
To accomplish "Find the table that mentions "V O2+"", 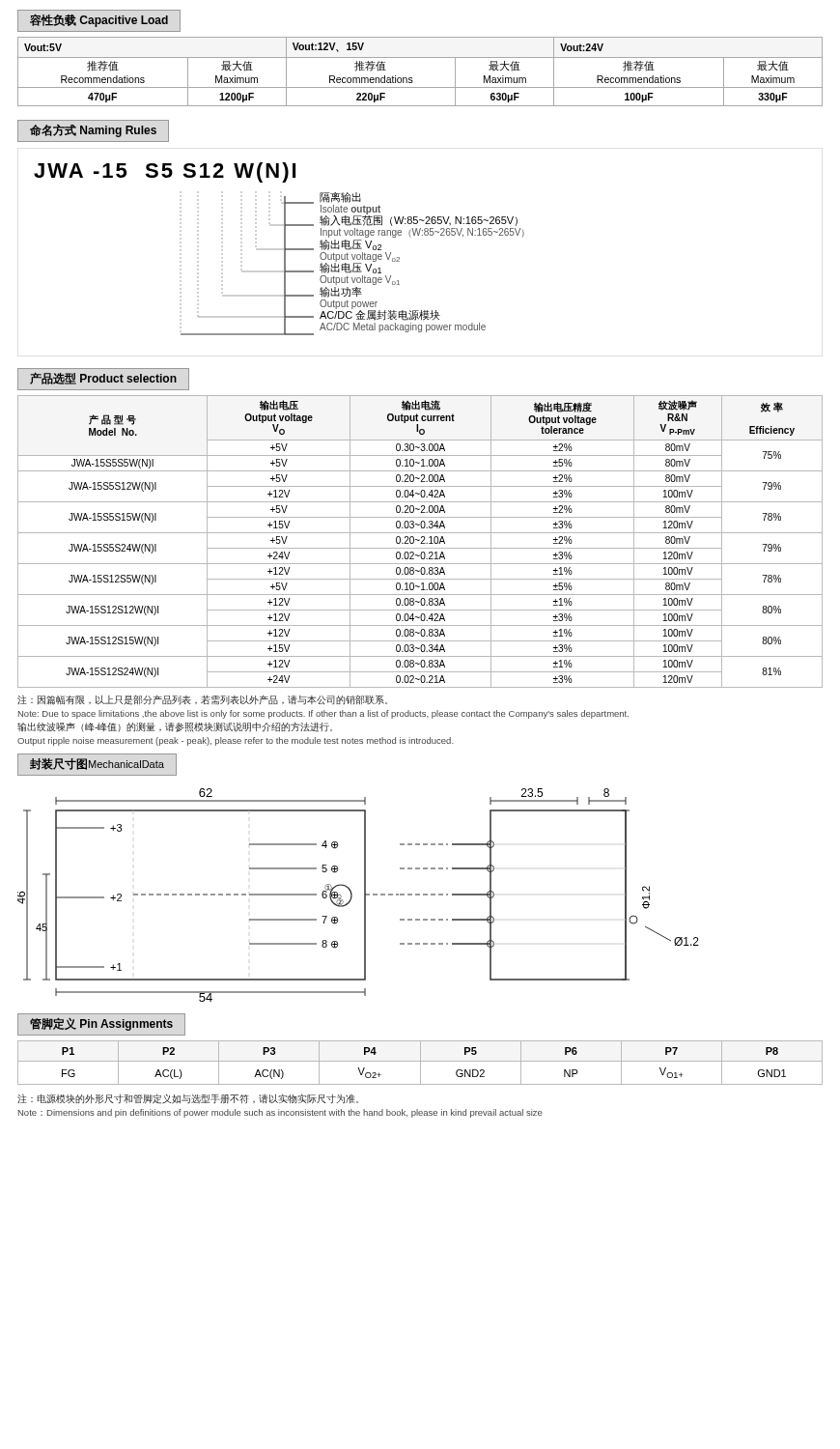I will (x=420, y=1063).
